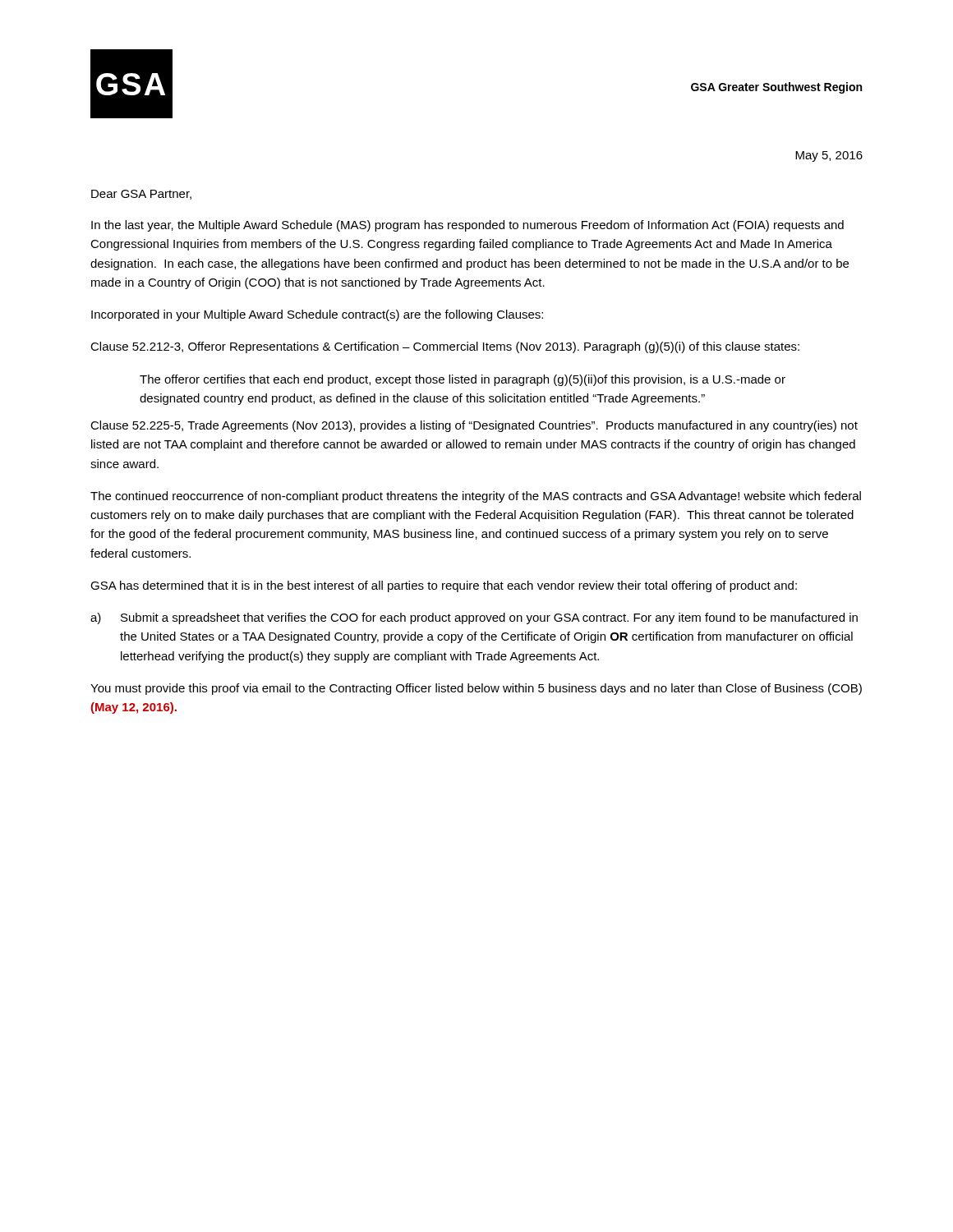The height and width of the screenshot is (1232, 953).
Task: Select the text containing "May 5, 2016"
Action: coord(829,155)
